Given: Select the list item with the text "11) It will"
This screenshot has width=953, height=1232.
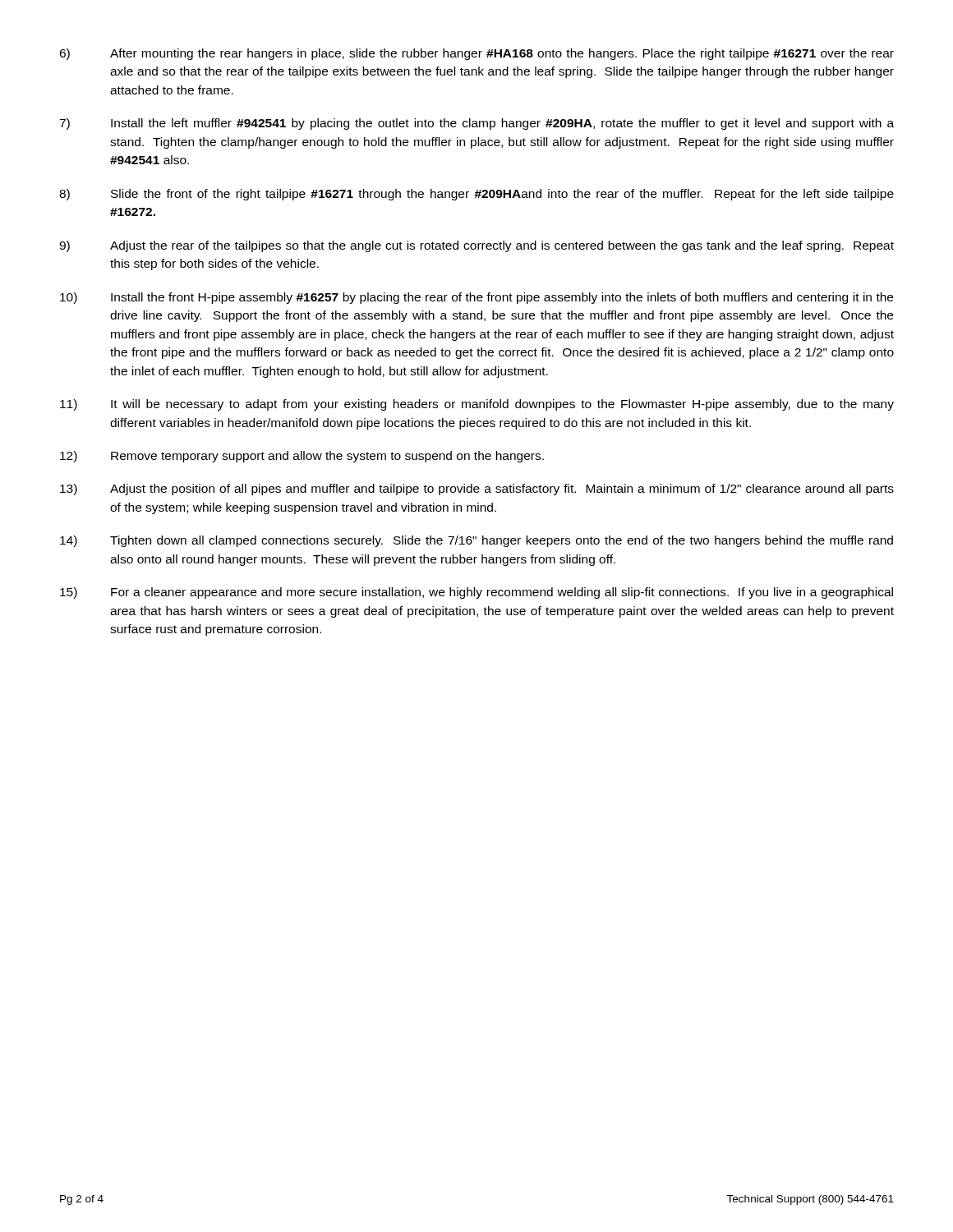Looking at the screenshot, I should coord(476,414).
